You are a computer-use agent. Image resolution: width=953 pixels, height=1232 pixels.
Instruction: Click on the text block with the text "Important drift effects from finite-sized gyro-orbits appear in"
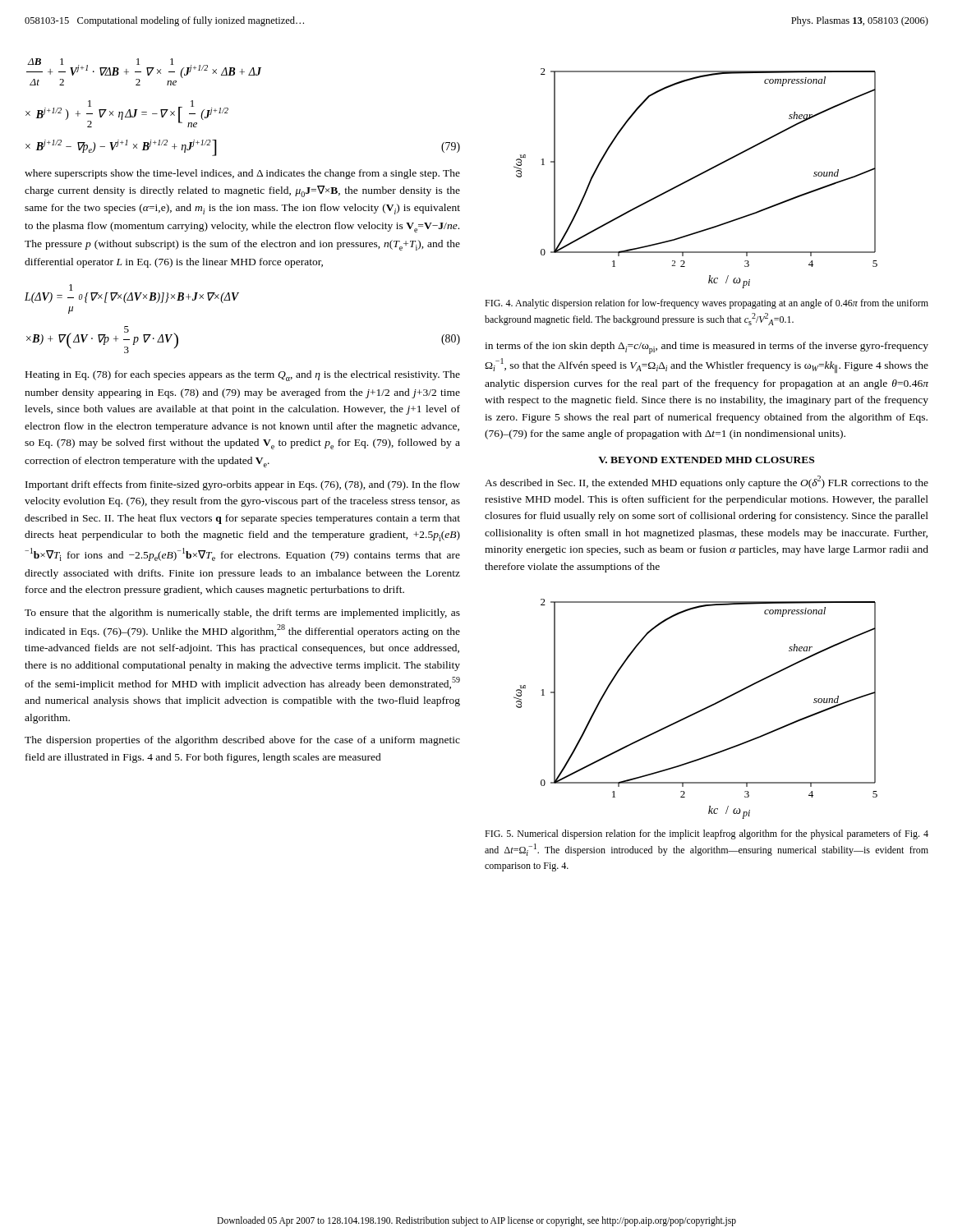pos(242,537)
